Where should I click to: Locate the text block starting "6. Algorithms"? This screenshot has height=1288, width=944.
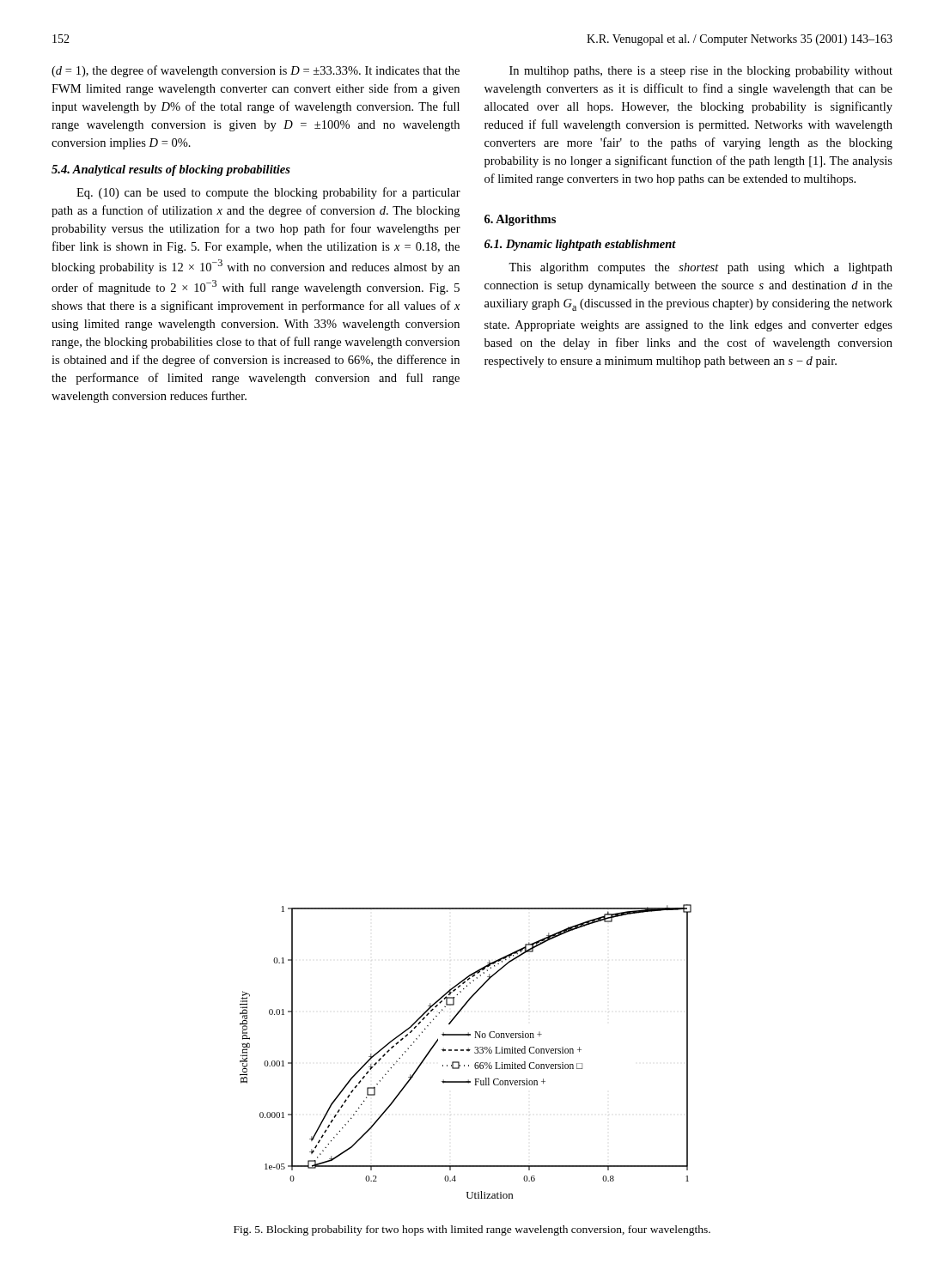520,219
